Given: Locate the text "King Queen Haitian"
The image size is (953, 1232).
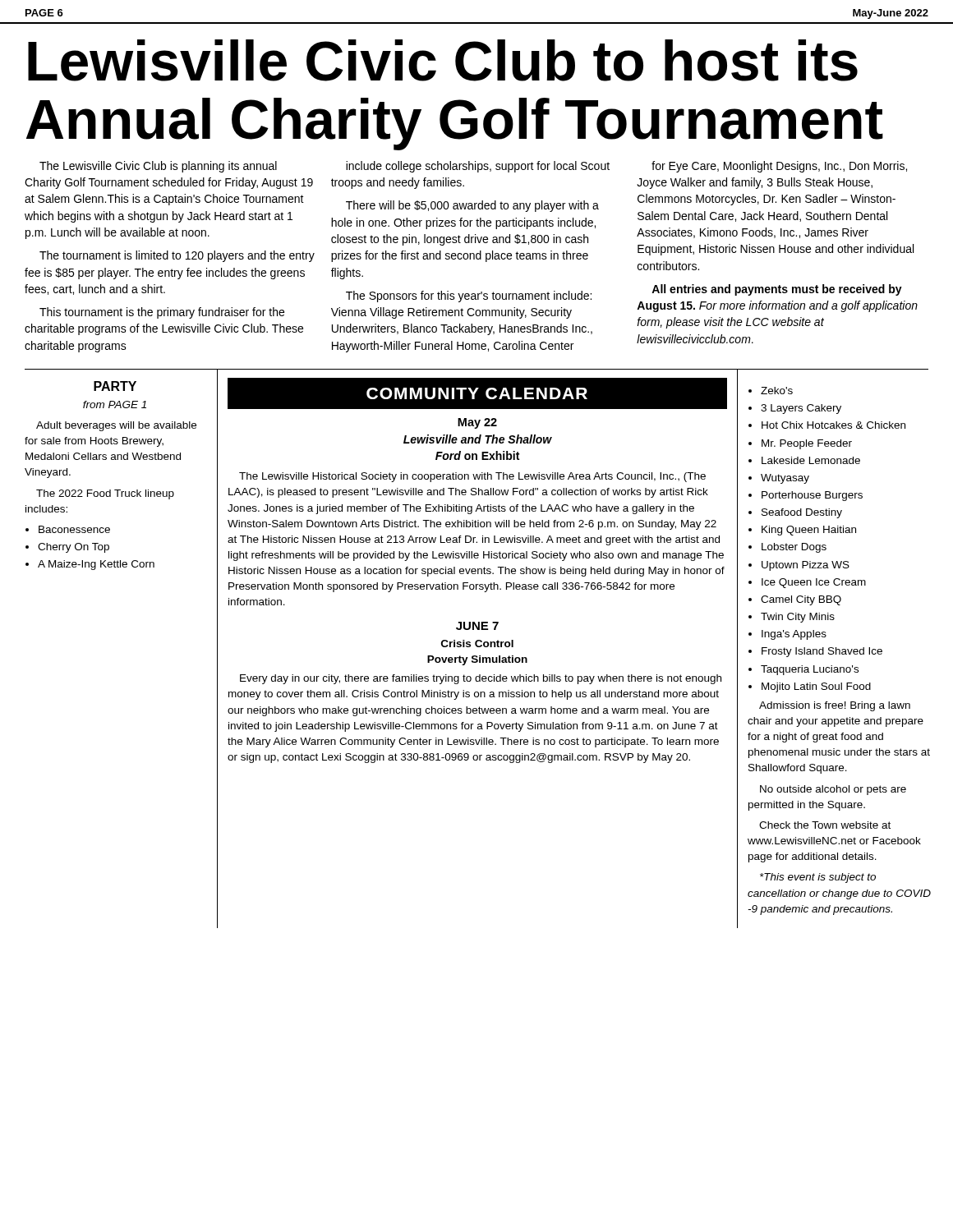Looking at the screenshot, I should pos(842,530).
